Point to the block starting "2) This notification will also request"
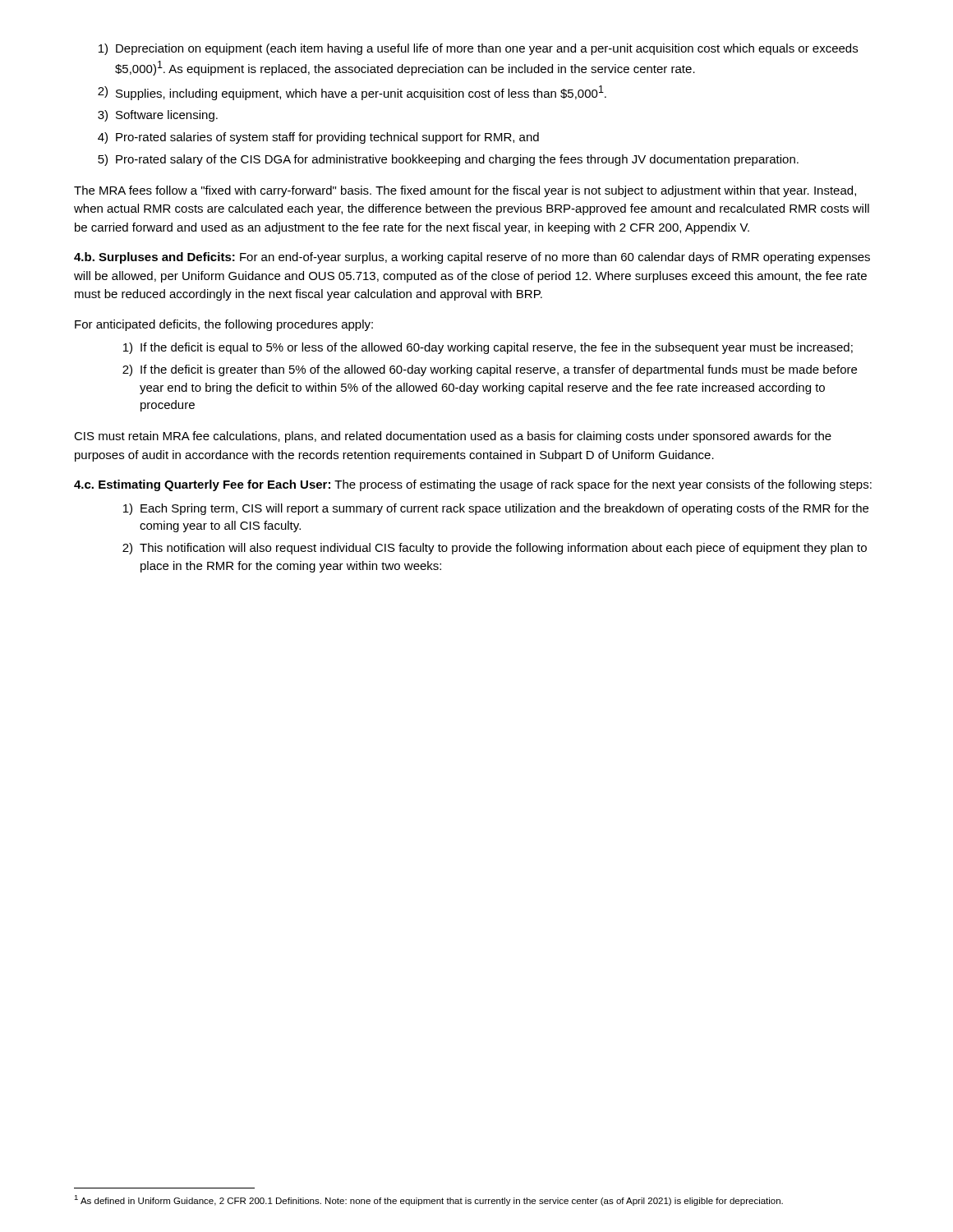The image size is (953, 1232). 489,557
